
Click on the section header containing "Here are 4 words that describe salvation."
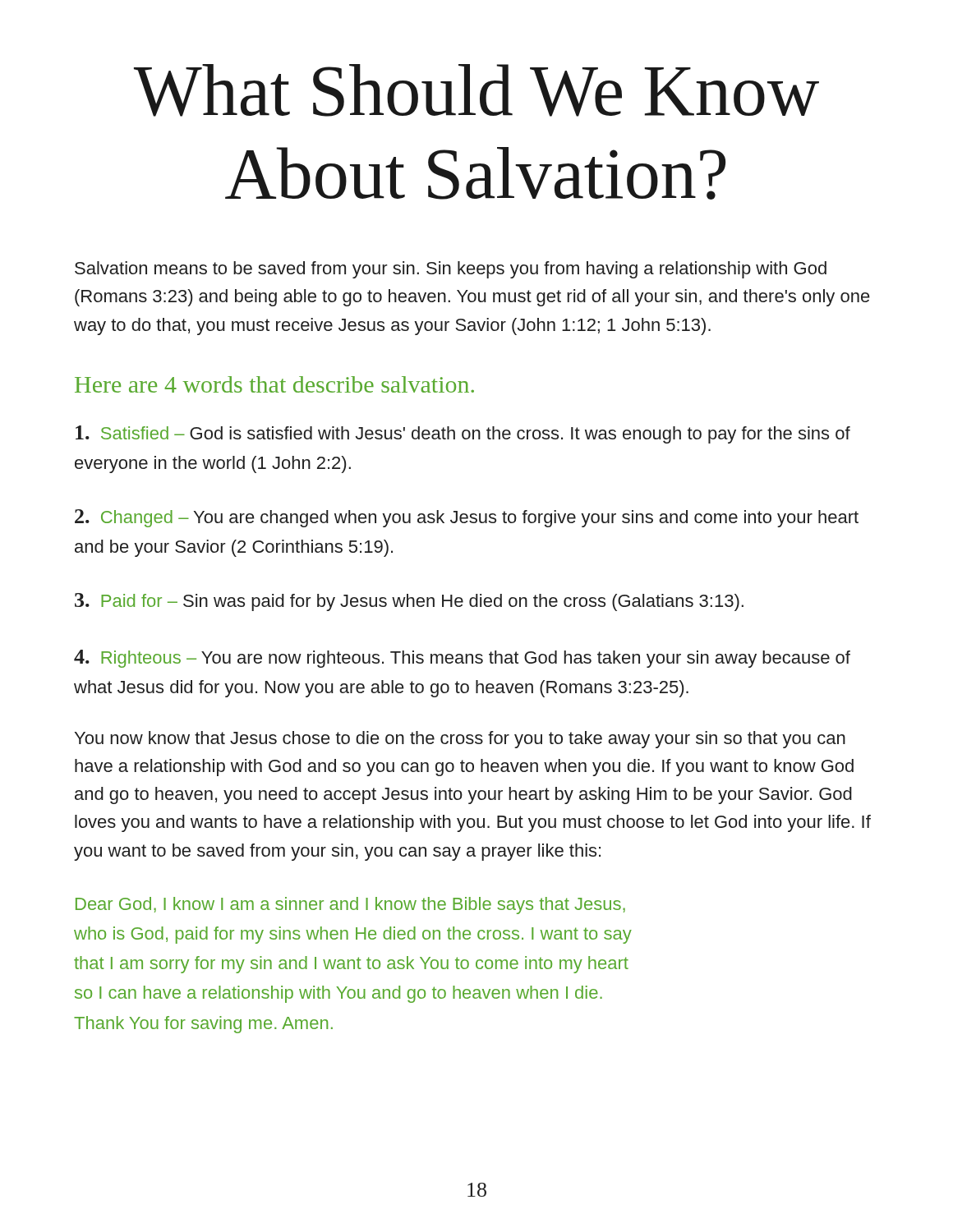tap(275, 384)
